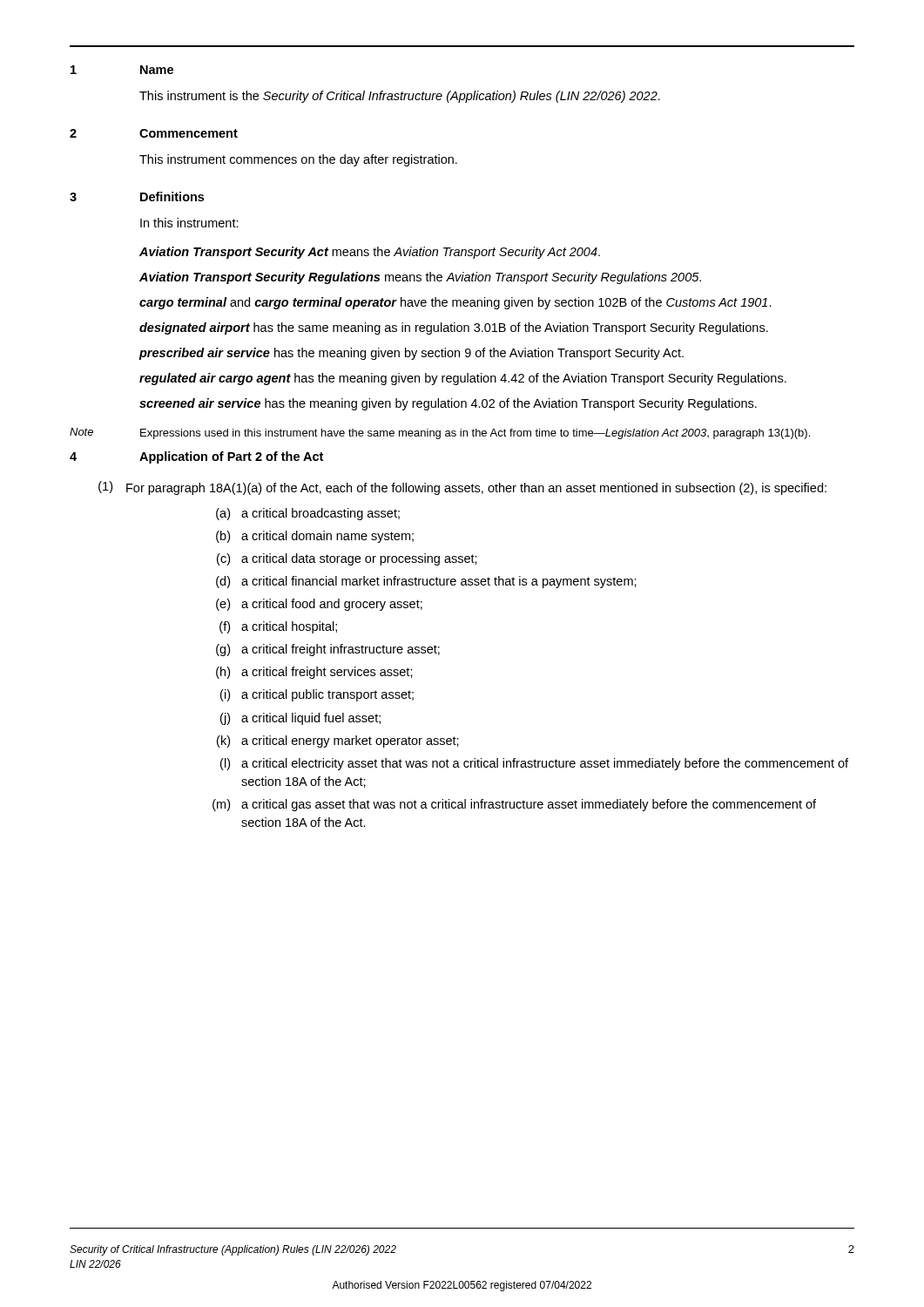Select the text starting "screened air service"
924x1307 pixels.
click(x=448, y=404)
